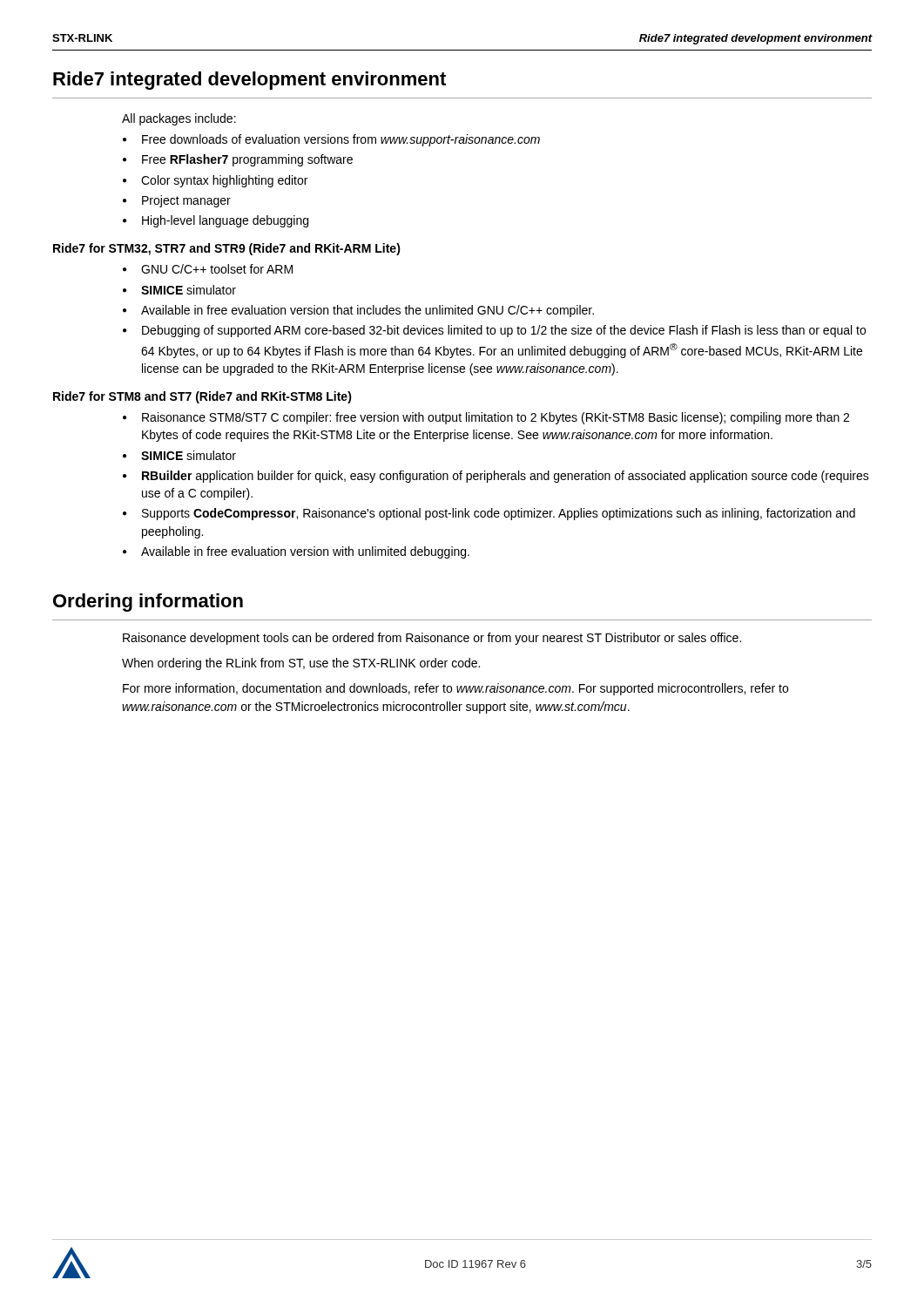
Task: Select the text block that reads "Raisonance development tools"
Action: pyautogui.click(x=432, y=638)
